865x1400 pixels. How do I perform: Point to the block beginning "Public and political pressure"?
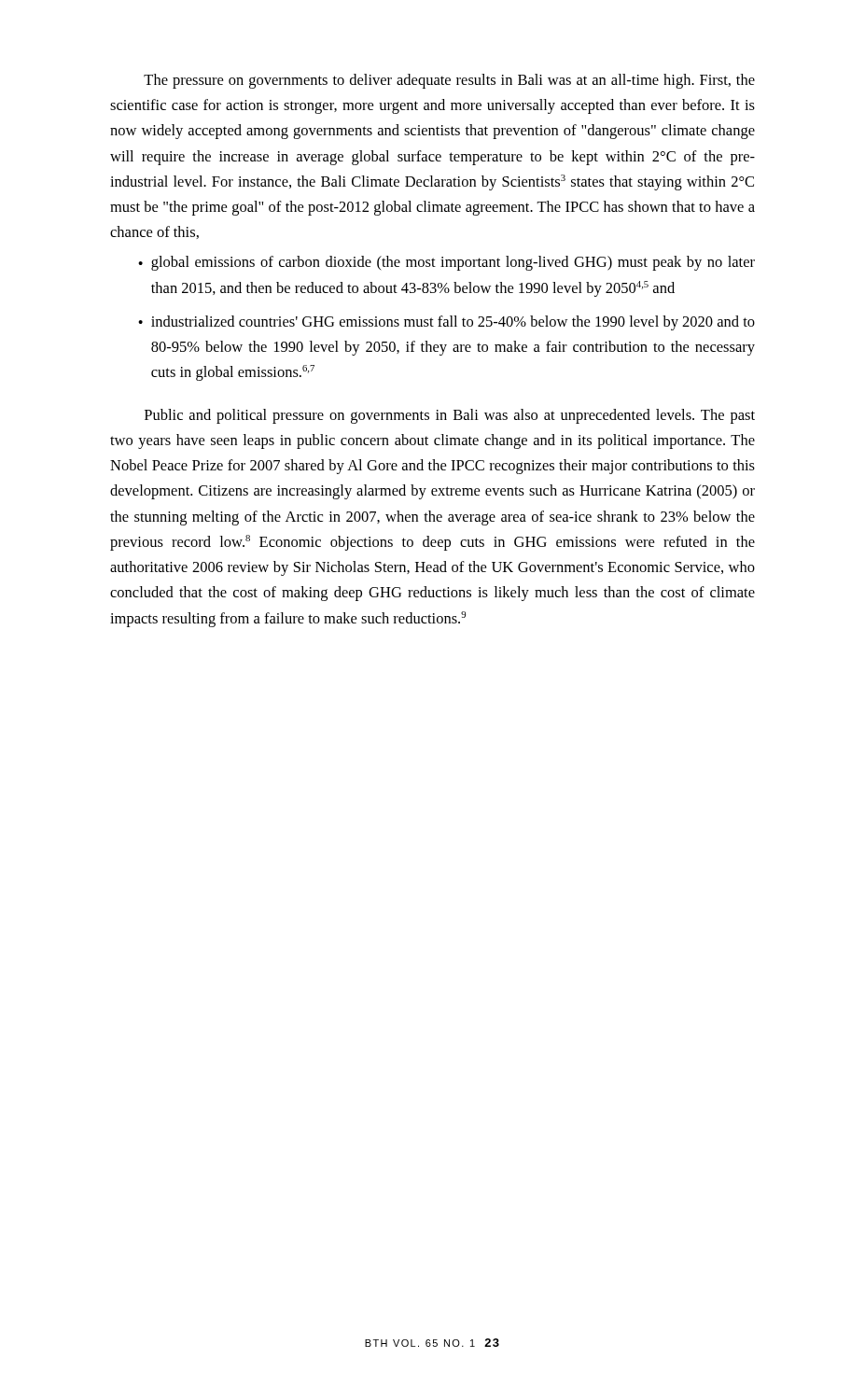point(432,516)
